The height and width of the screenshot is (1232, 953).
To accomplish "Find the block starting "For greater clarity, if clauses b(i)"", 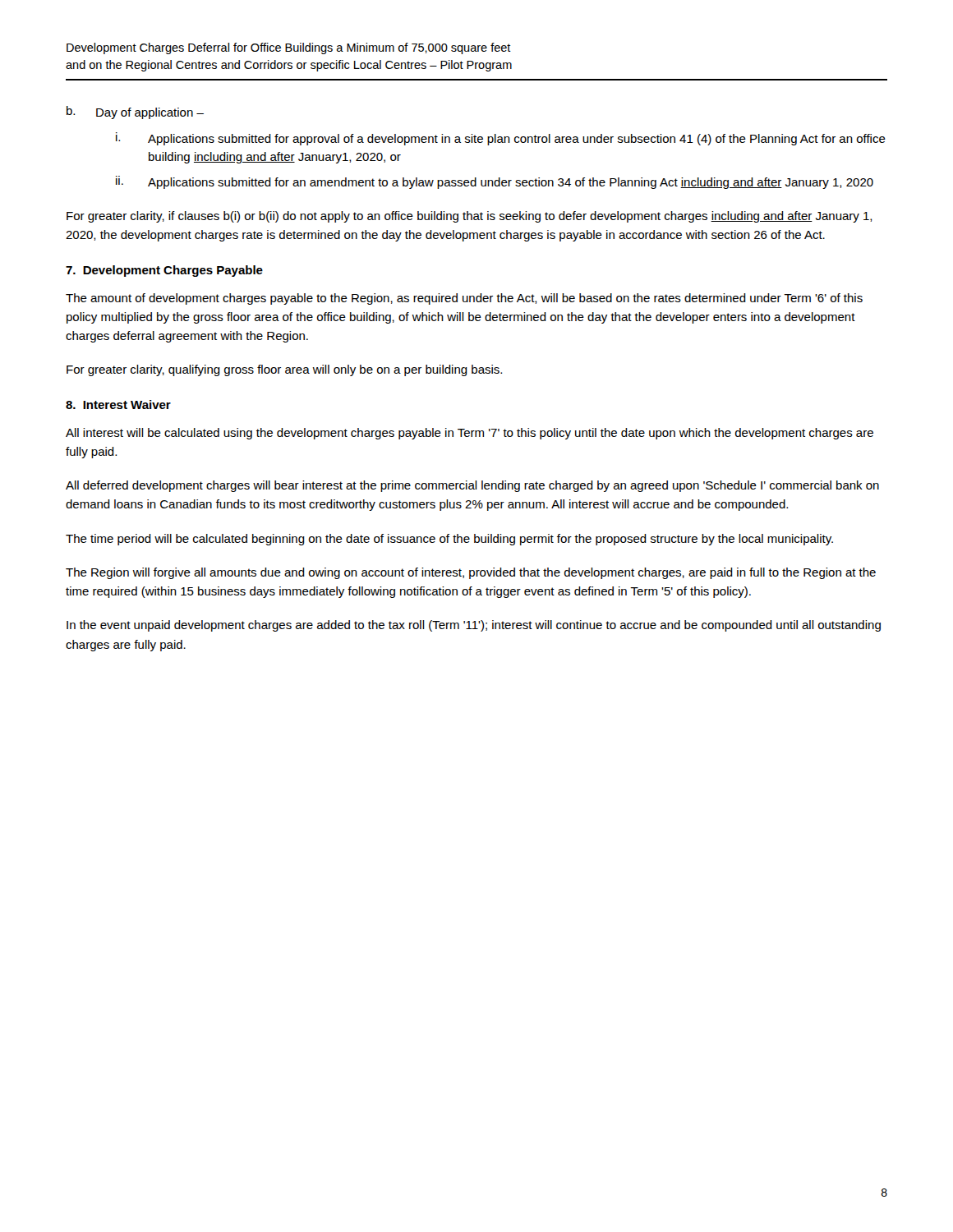I will (x=469, y=225).
